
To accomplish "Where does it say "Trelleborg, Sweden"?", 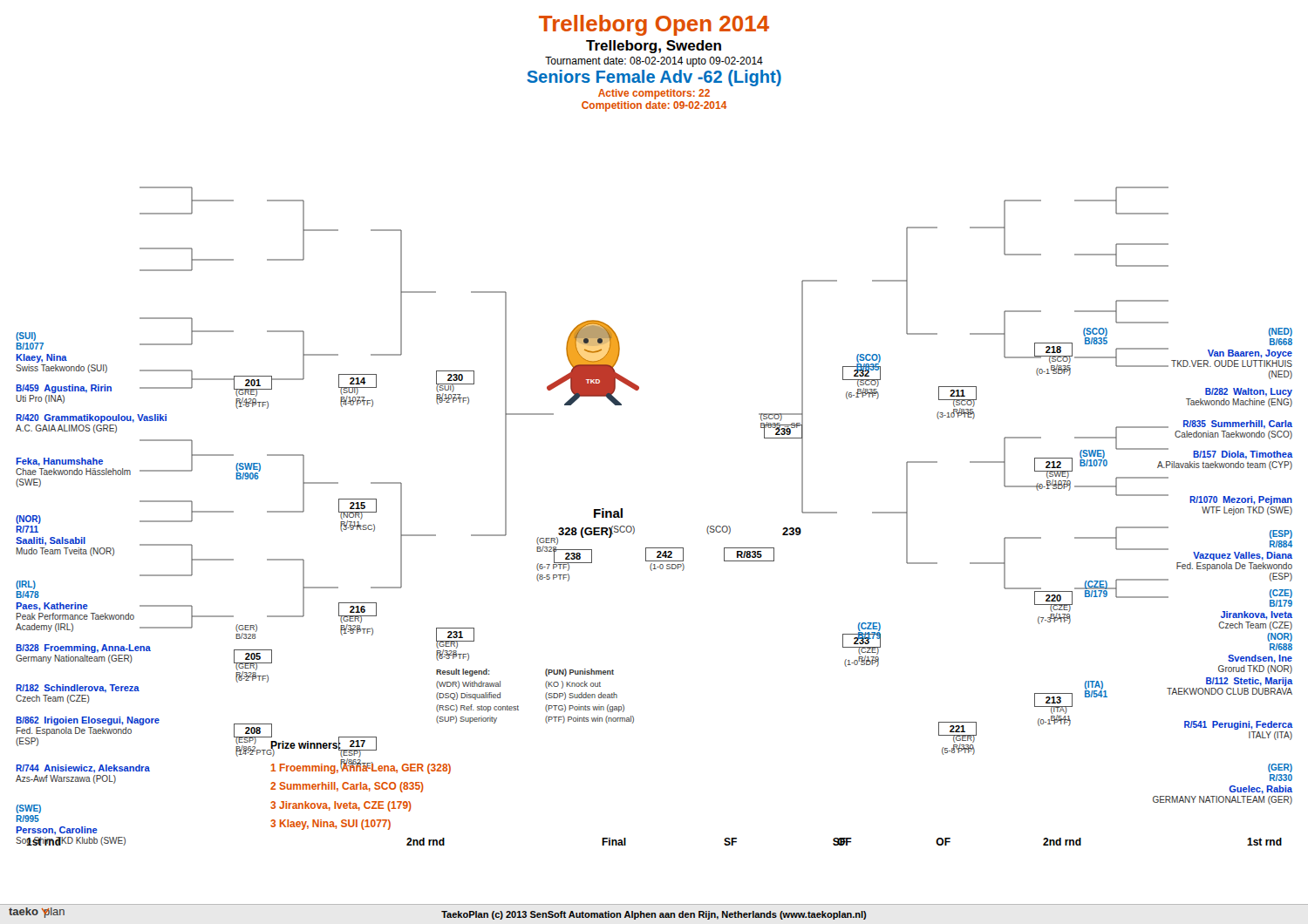I will [654, 46].
